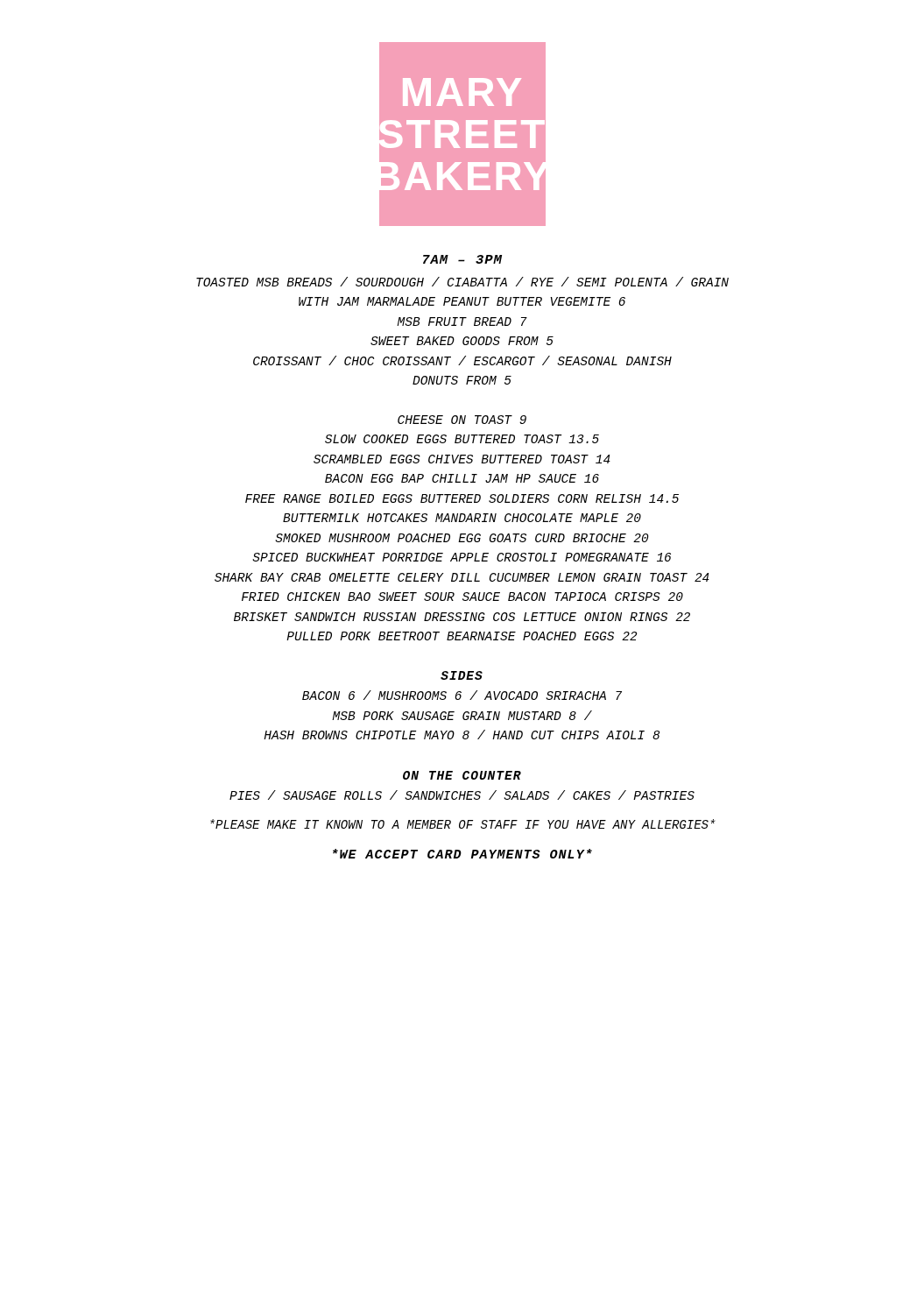Click on the text that reads "7AM – 3PM"
924x1314 pixels.
462,260
